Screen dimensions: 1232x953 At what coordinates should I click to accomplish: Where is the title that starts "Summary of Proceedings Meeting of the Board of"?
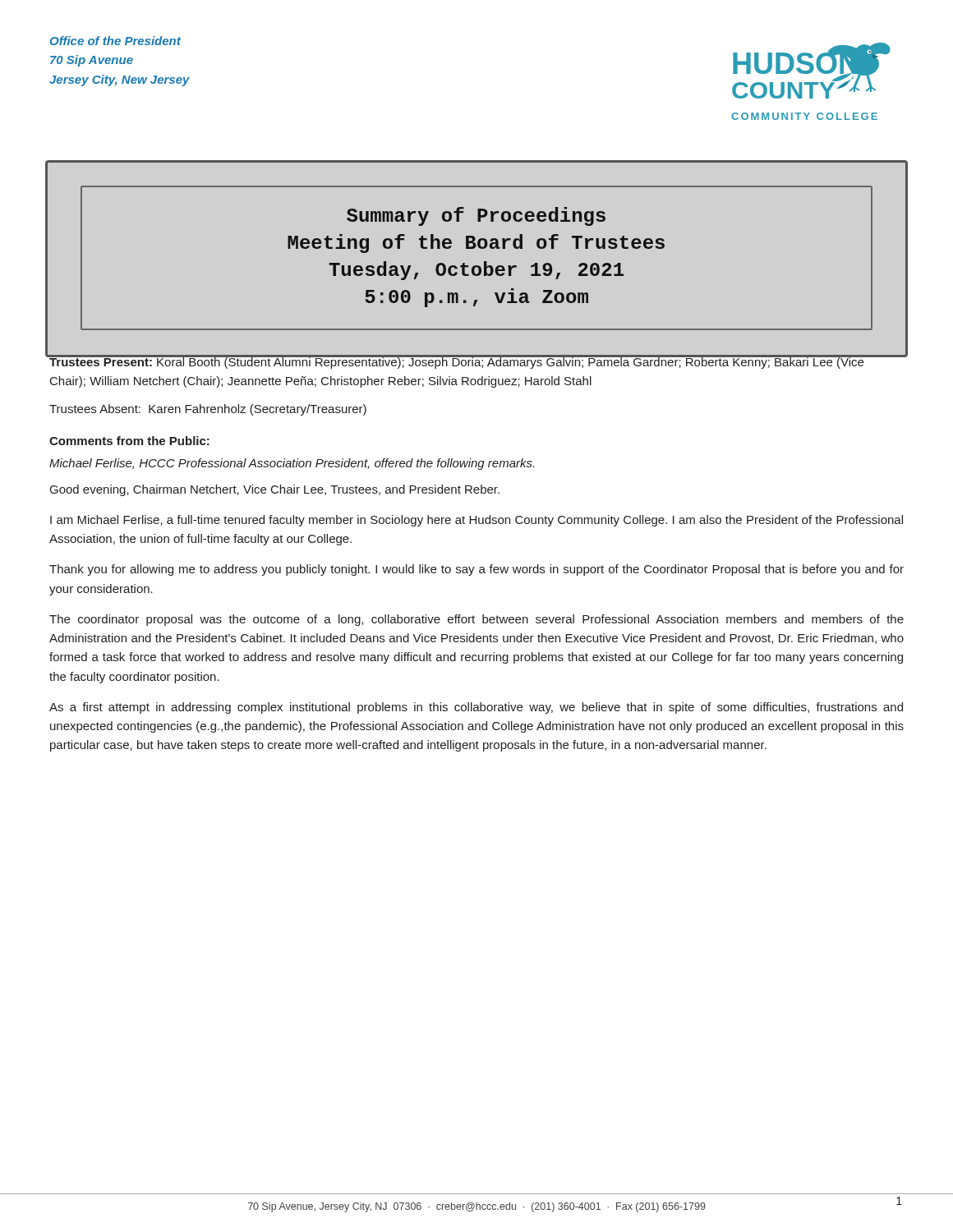476,258
